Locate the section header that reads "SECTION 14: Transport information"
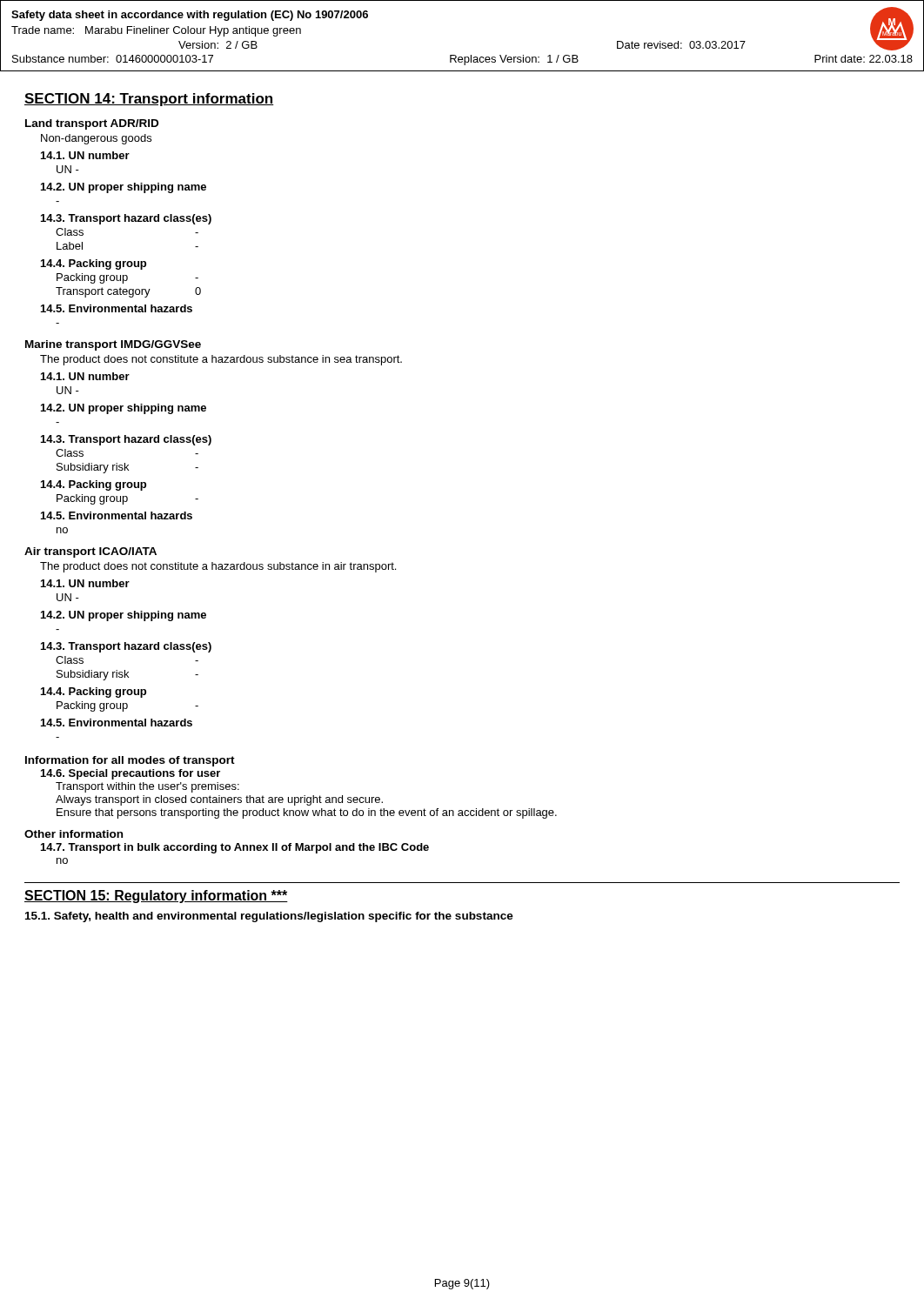This screenshot has height=1305, width=924. 149,99
